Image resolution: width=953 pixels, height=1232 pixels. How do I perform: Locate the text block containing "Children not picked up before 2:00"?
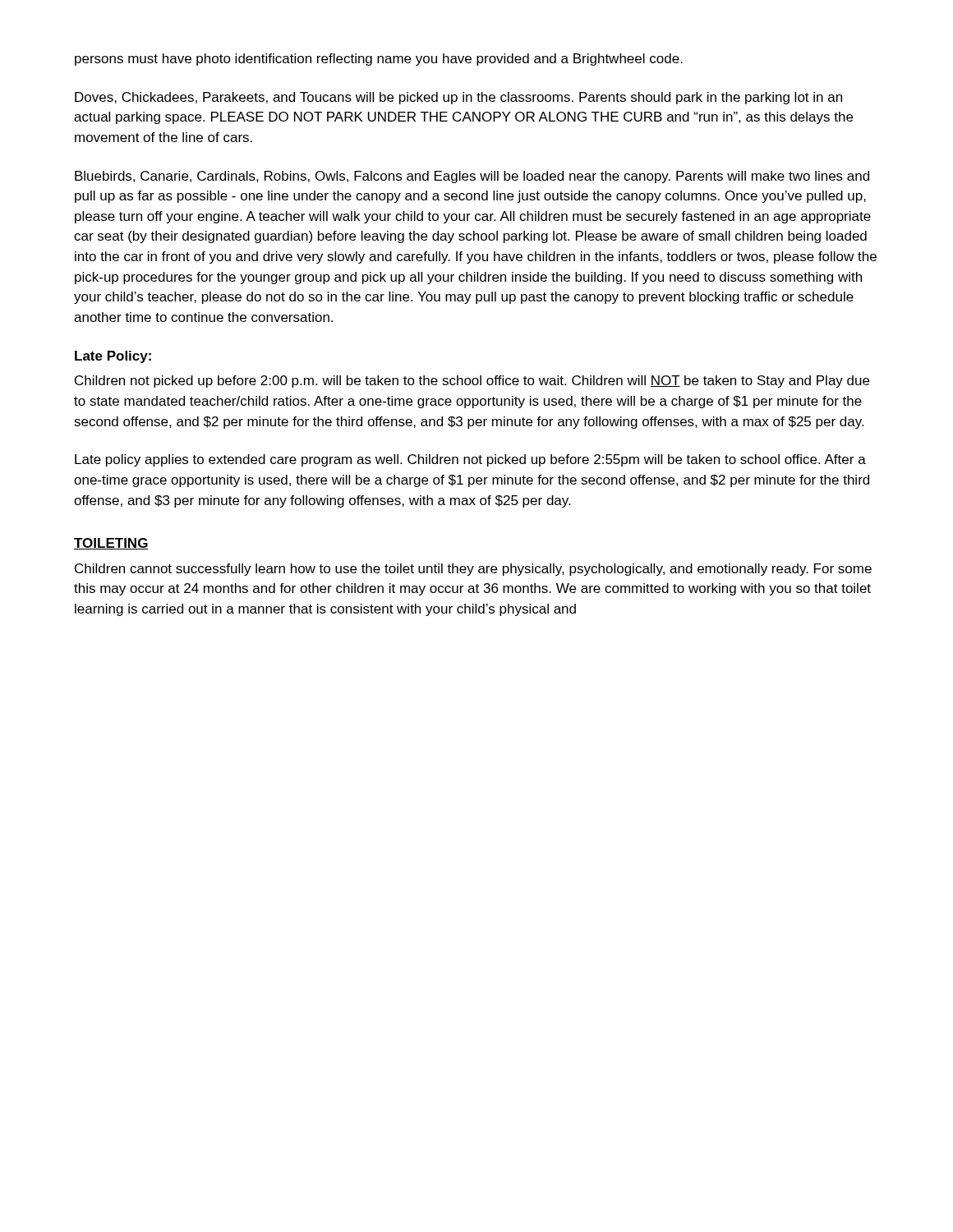(x=472, y=401)
